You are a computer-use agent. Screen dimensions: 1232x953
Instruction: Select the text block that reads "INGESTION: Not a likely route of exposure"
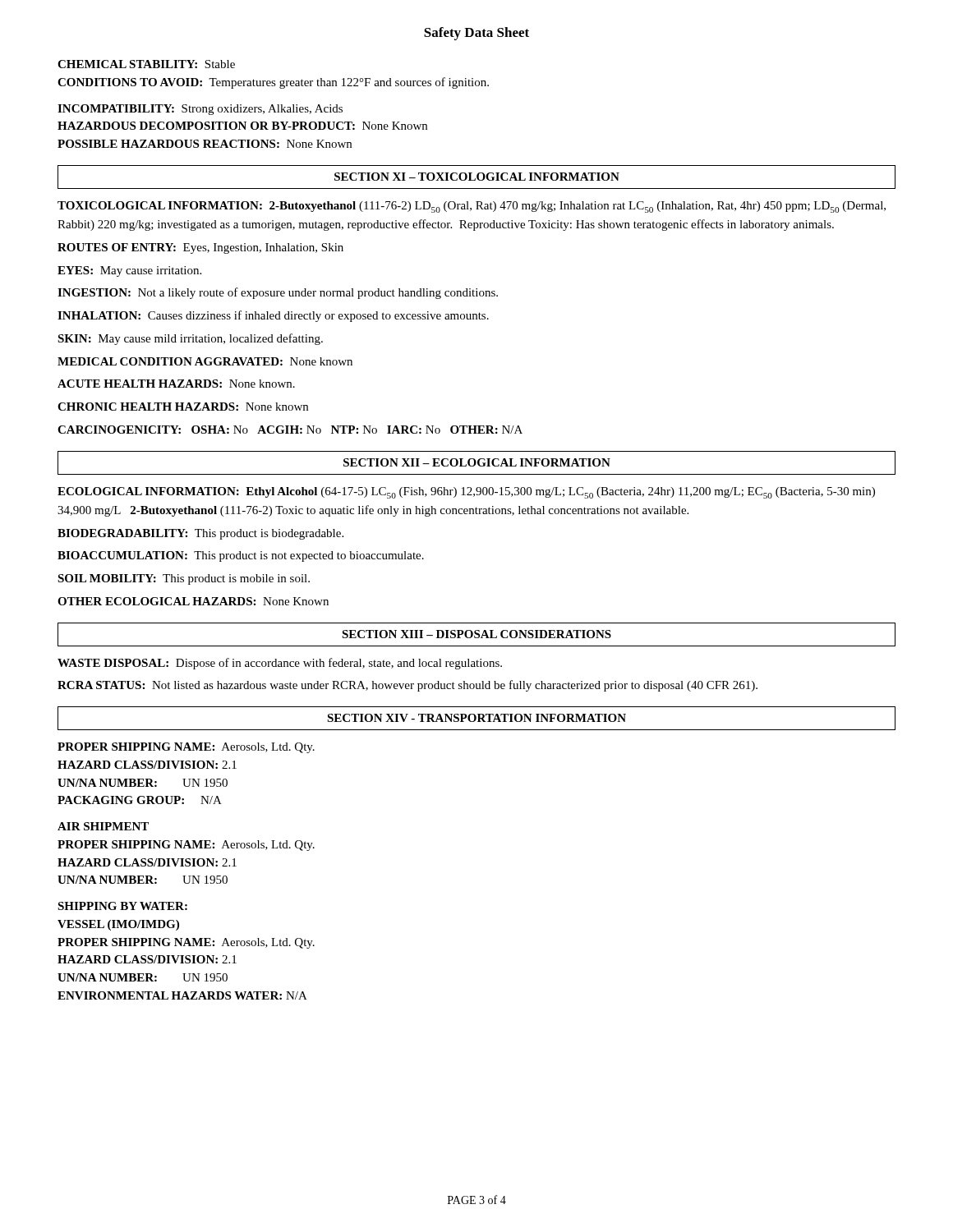point(278,293)
